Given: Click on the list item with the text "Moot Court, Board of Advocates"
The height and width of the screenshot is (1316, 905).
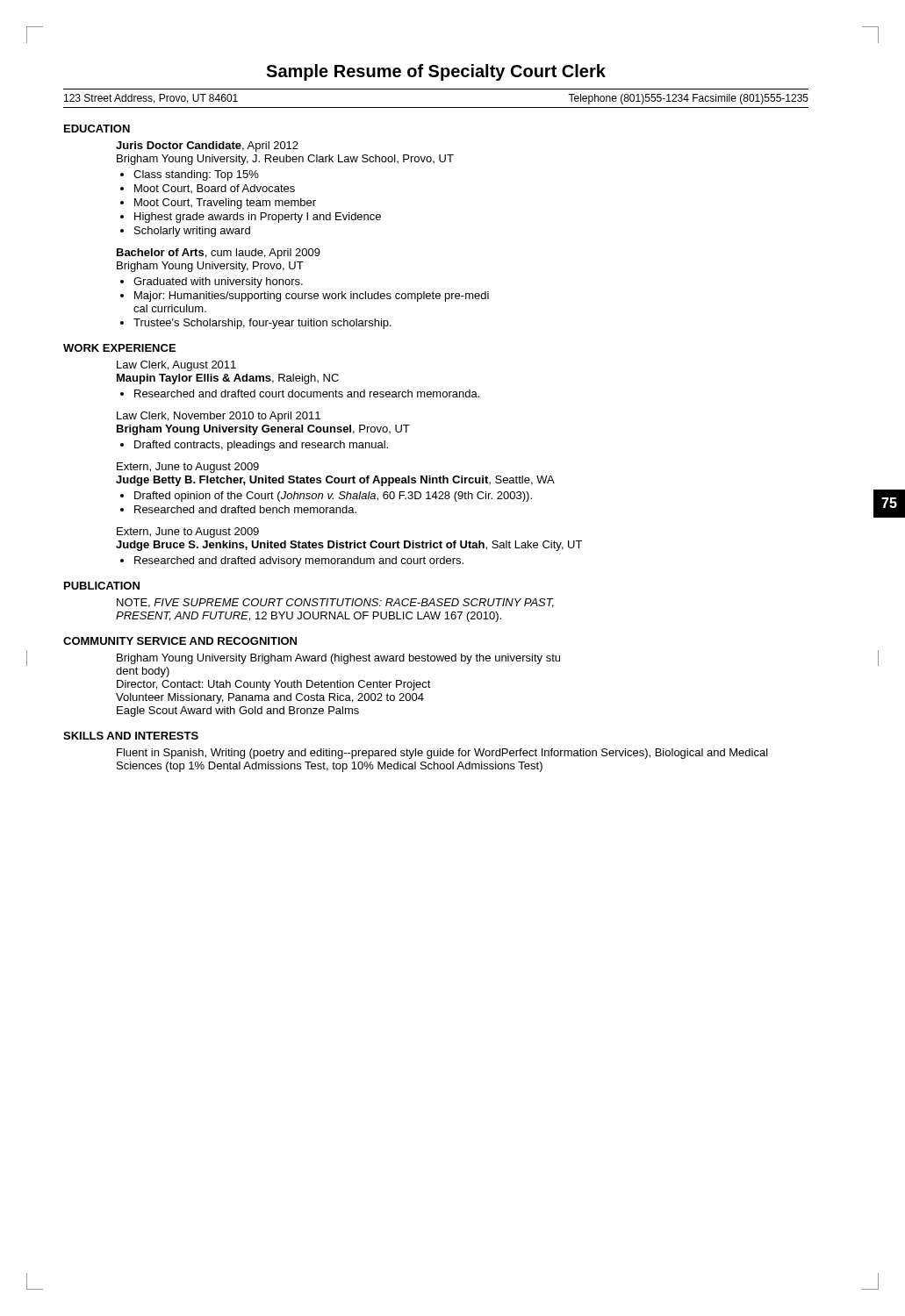Looking at the screenshot, I should (x=214, y=188).
